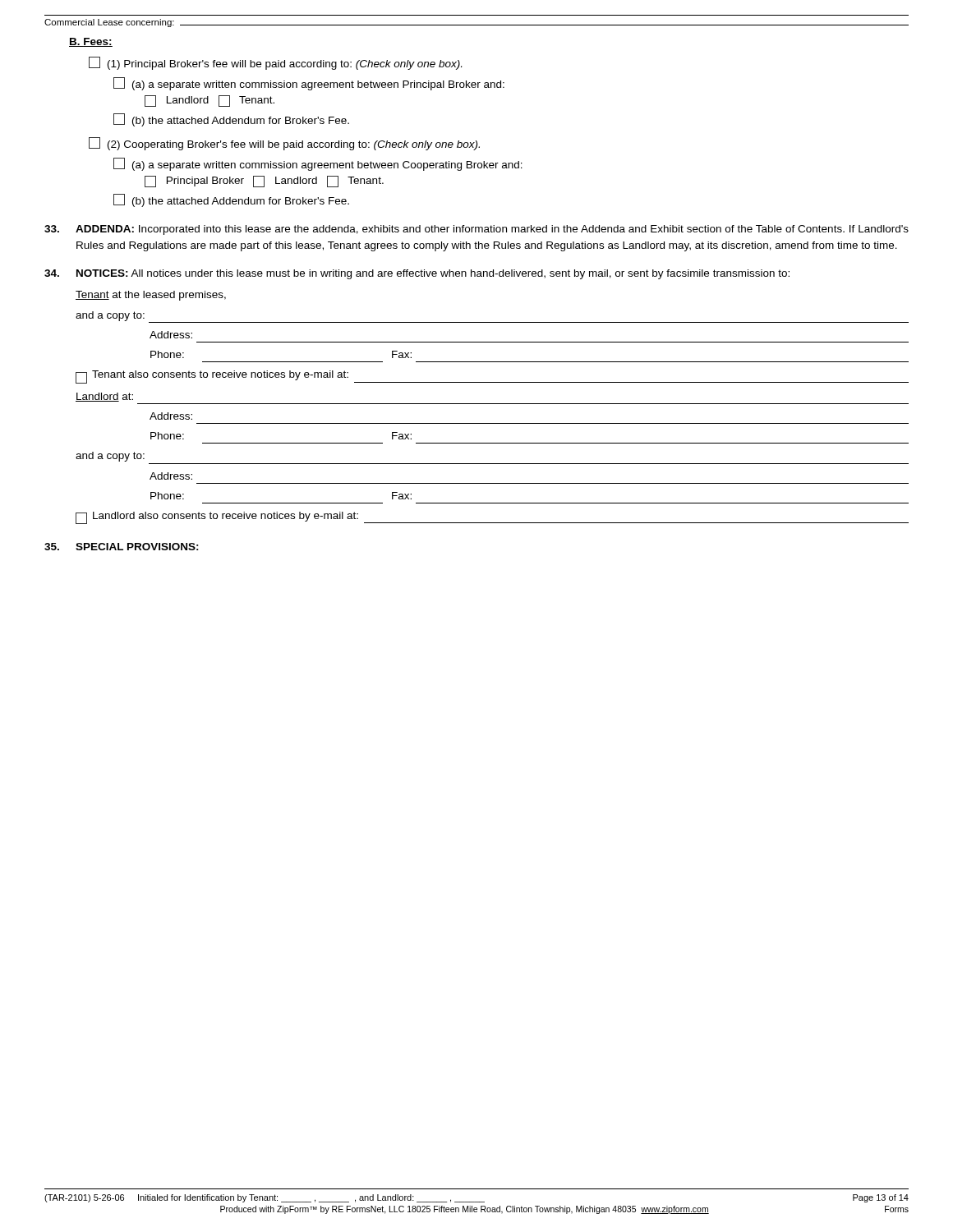Click the passage that begins "Tenant at the leased premises, and a"
The image size is (953, 1232).
[492, 406]
